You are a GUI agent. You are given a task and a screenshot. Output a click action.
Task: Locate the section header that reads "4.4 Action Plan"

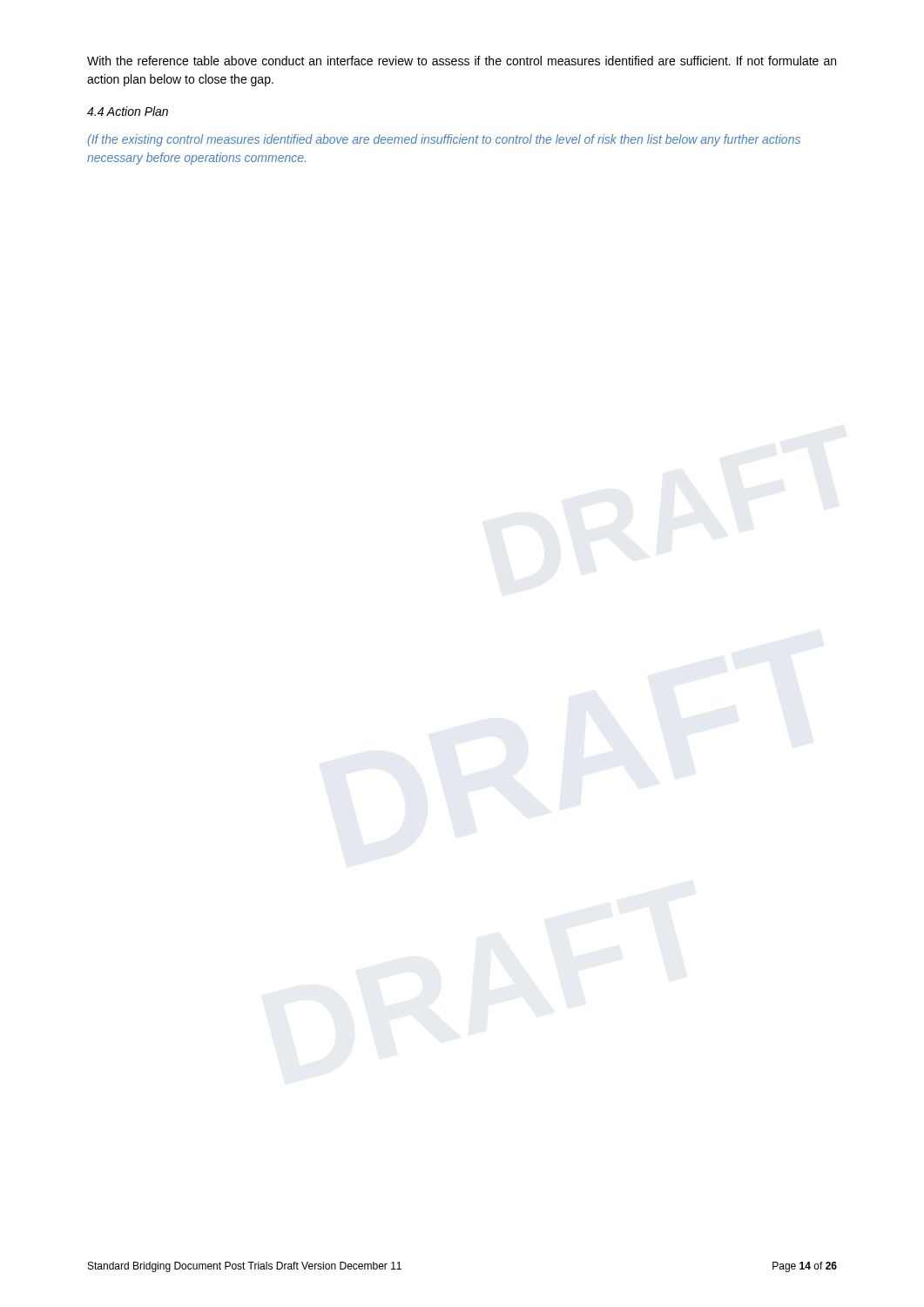(x=128, y=112)
